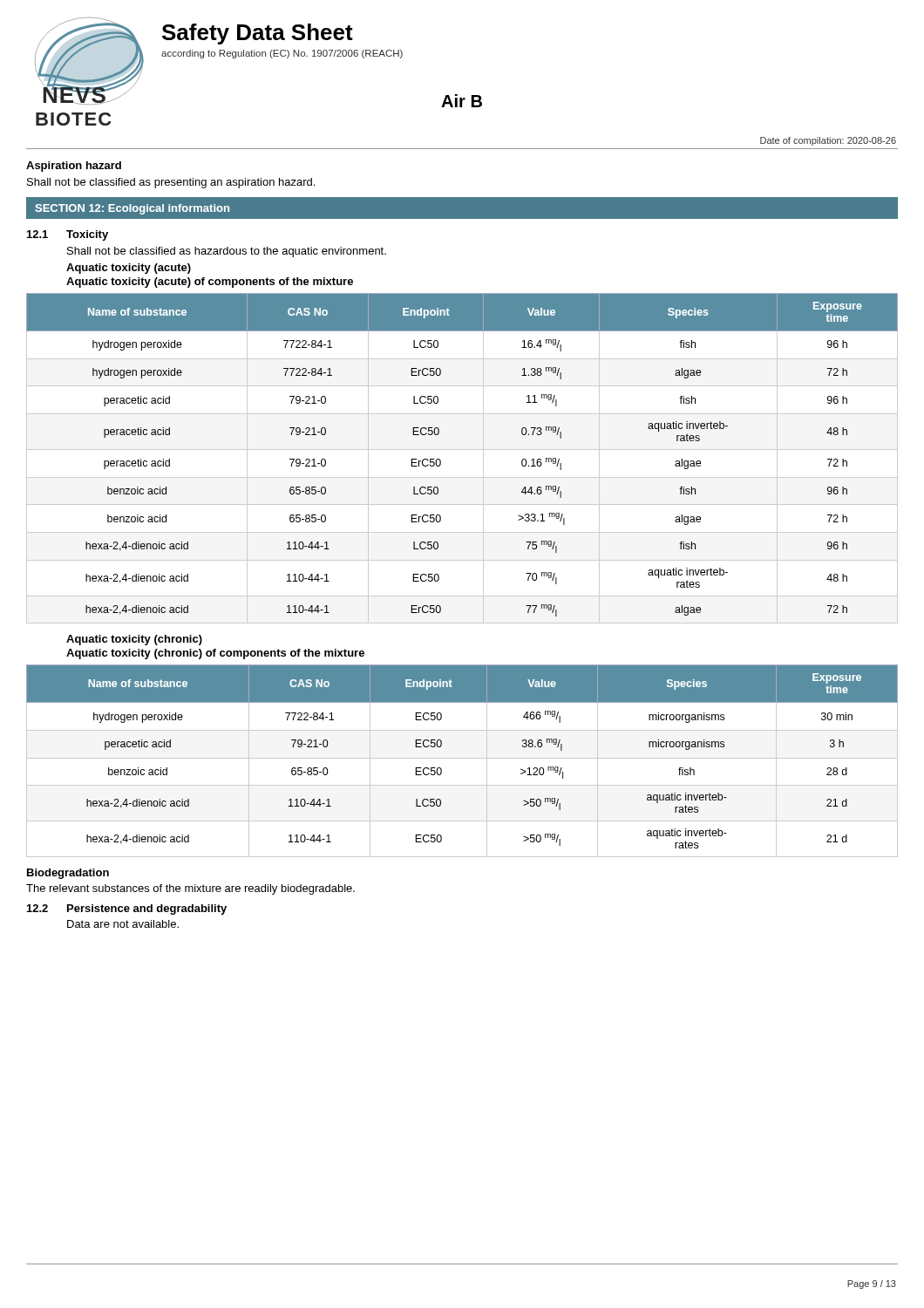This screenshot has width=924, height=1308.
Task: Locate the text starting "The relevant substances of the"
Action: (191, 888)
